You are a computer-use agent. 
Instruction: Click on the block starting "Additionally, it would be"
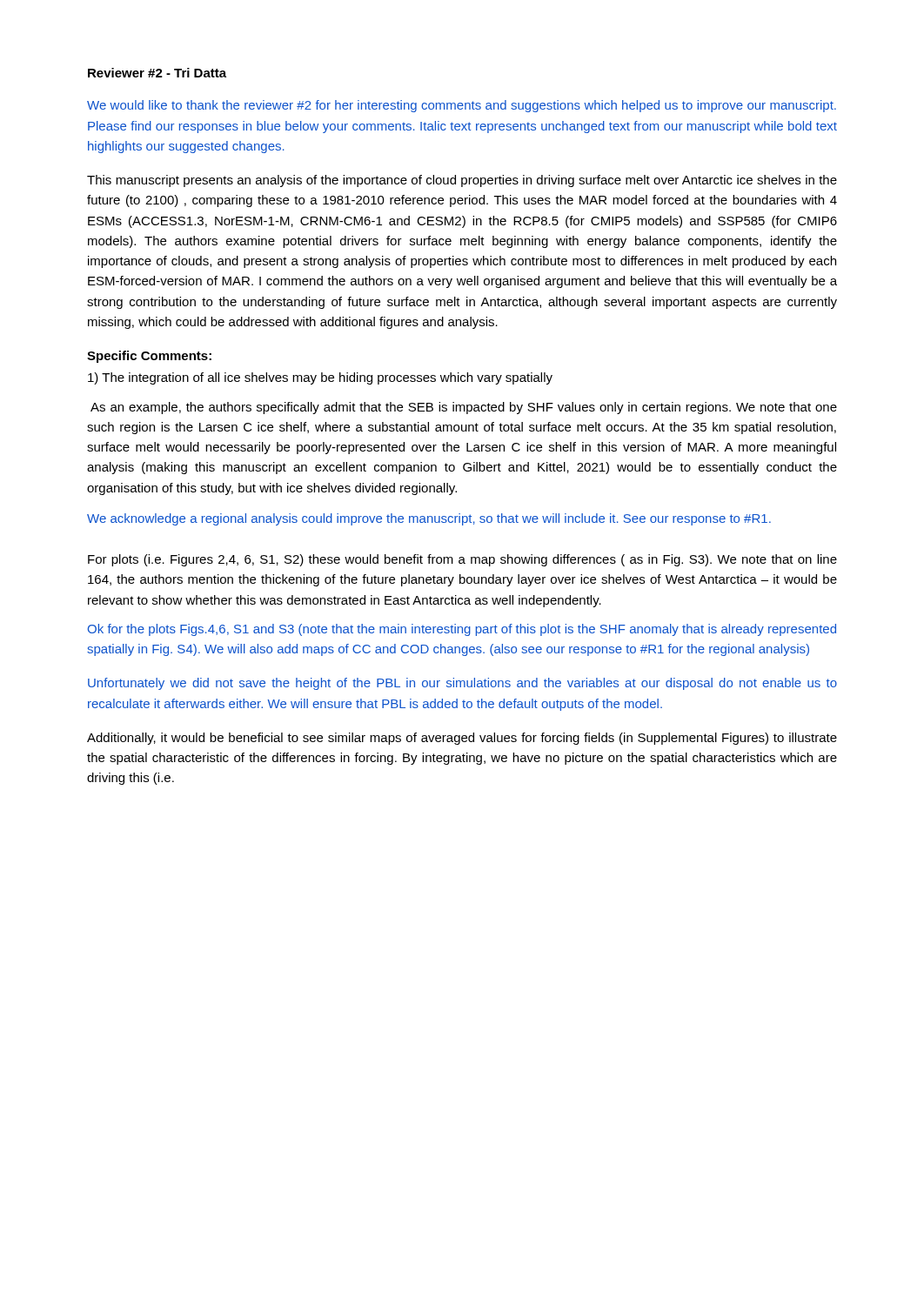462,757
